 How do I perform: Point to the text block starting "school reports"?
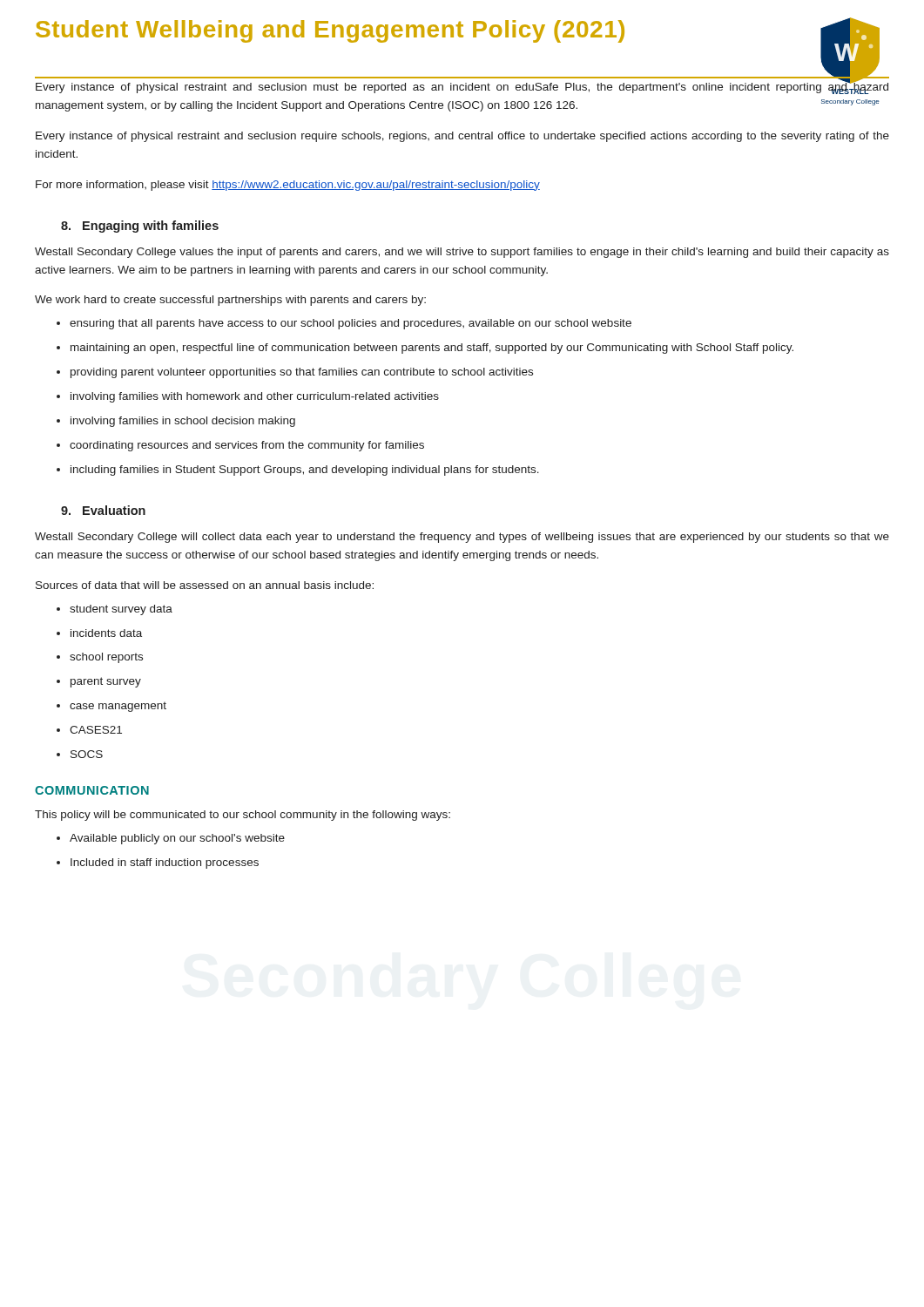[106, 658]
